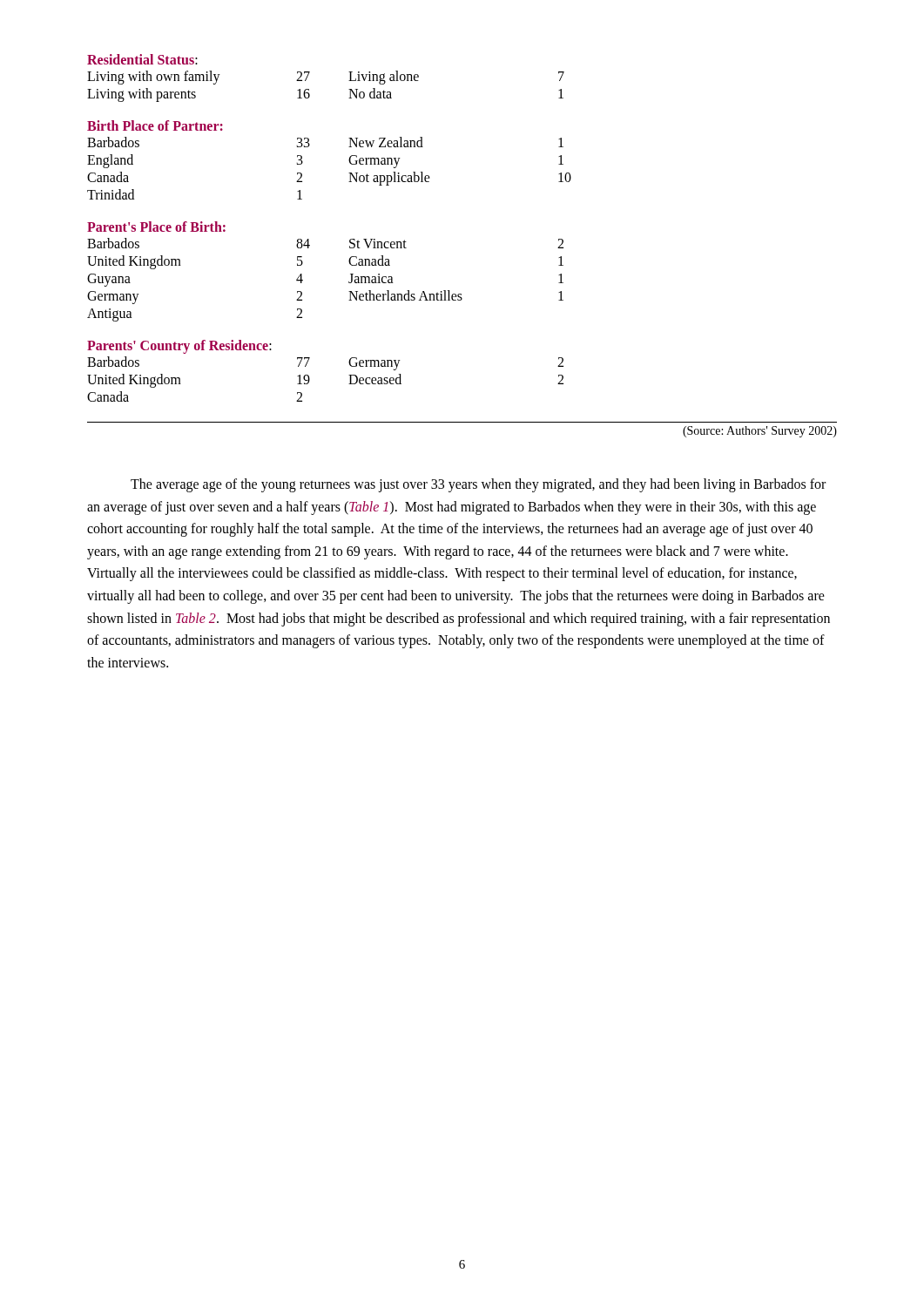Locate the text block containing "The average age of the"

pos(462,574)
